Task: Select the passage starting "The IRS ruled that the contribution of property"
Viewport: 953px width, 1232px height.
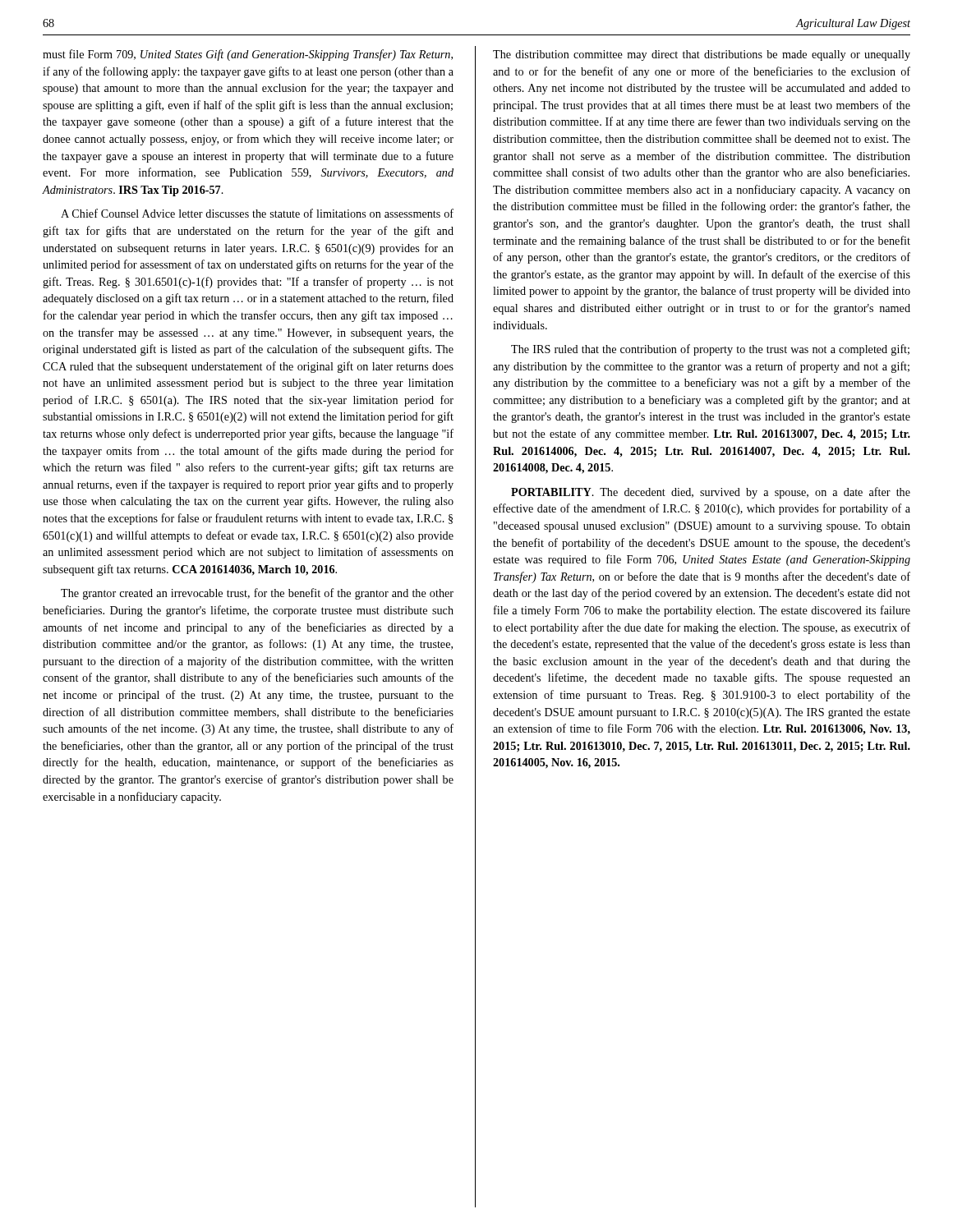Action: tap(702, 409)
